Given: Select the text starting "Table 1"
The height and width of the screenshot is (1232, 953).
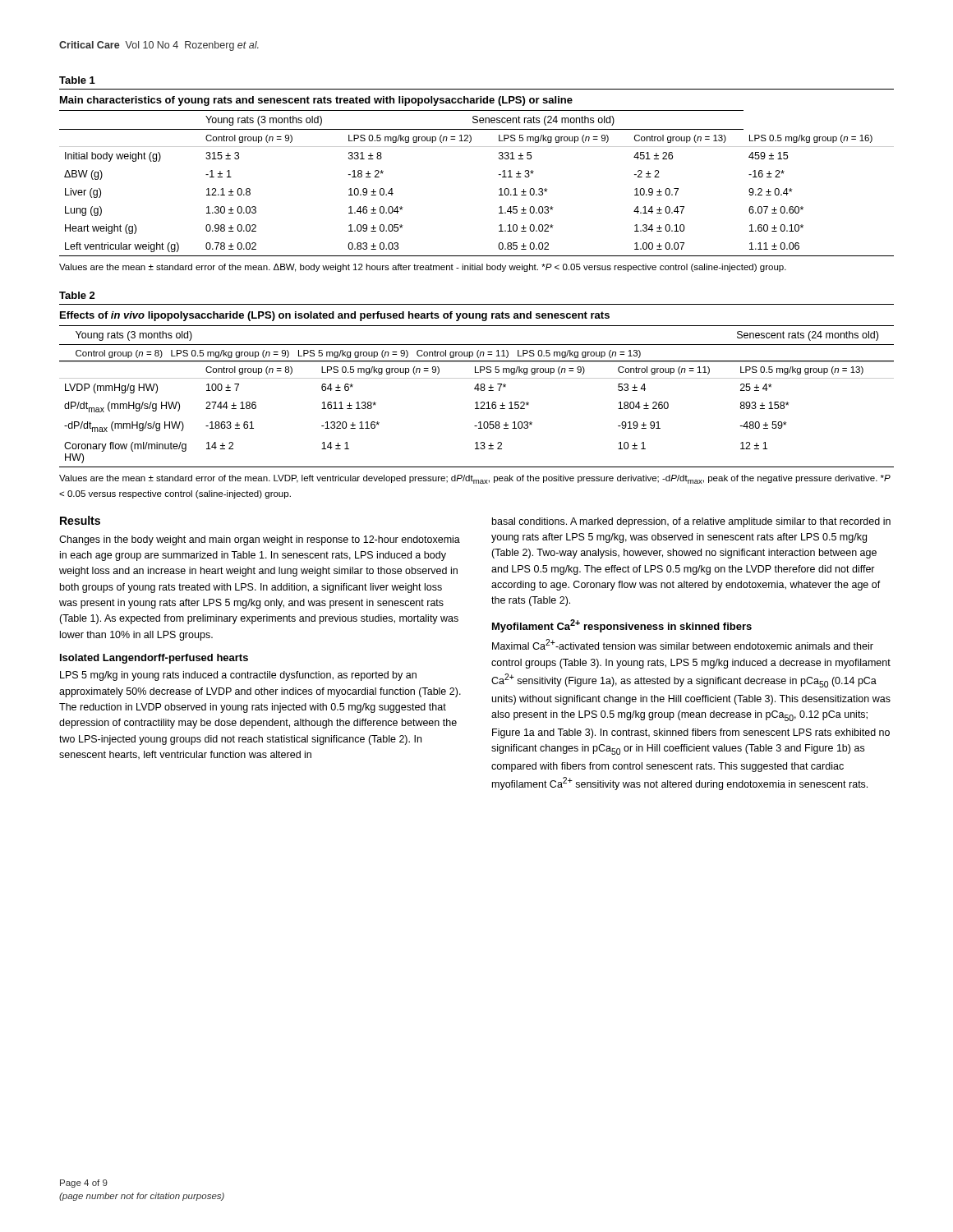Looking at the screenshot, I should (77, 80).
